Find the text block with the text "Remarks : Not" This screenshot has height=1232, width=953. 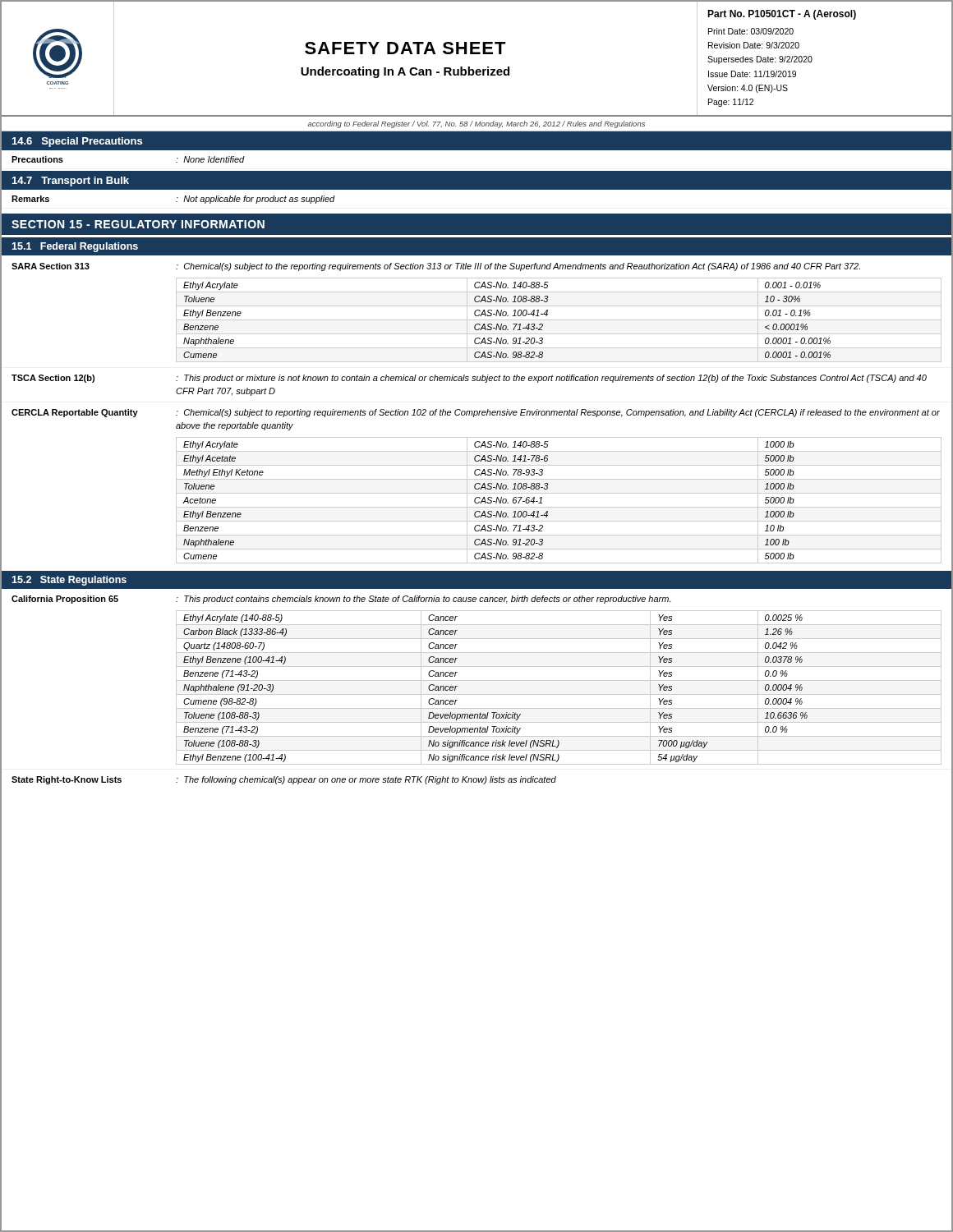(x=173, y=198)
